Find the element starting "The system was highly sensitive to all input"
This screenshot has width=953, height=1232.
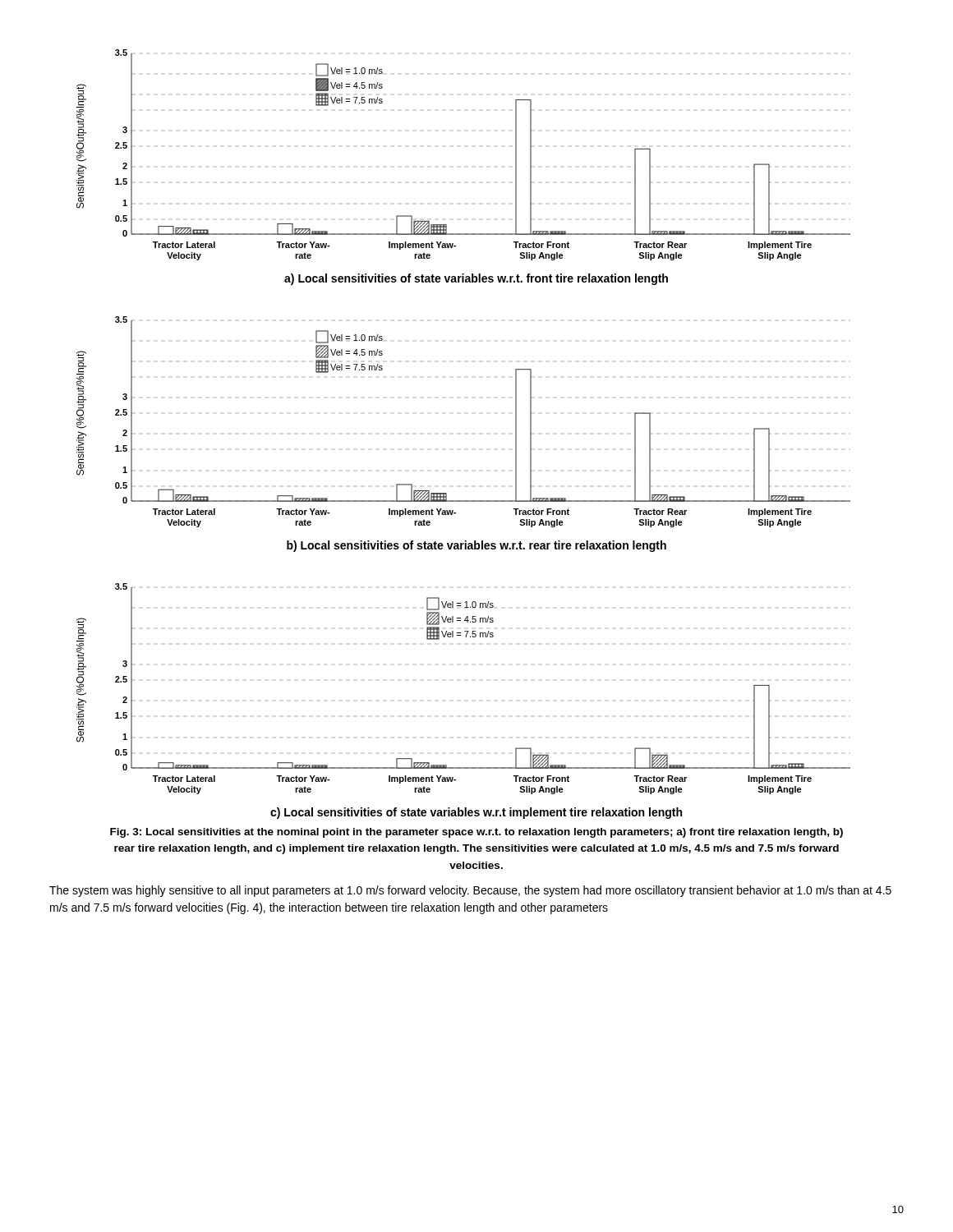pyautogui.click(x=470, y=899)
